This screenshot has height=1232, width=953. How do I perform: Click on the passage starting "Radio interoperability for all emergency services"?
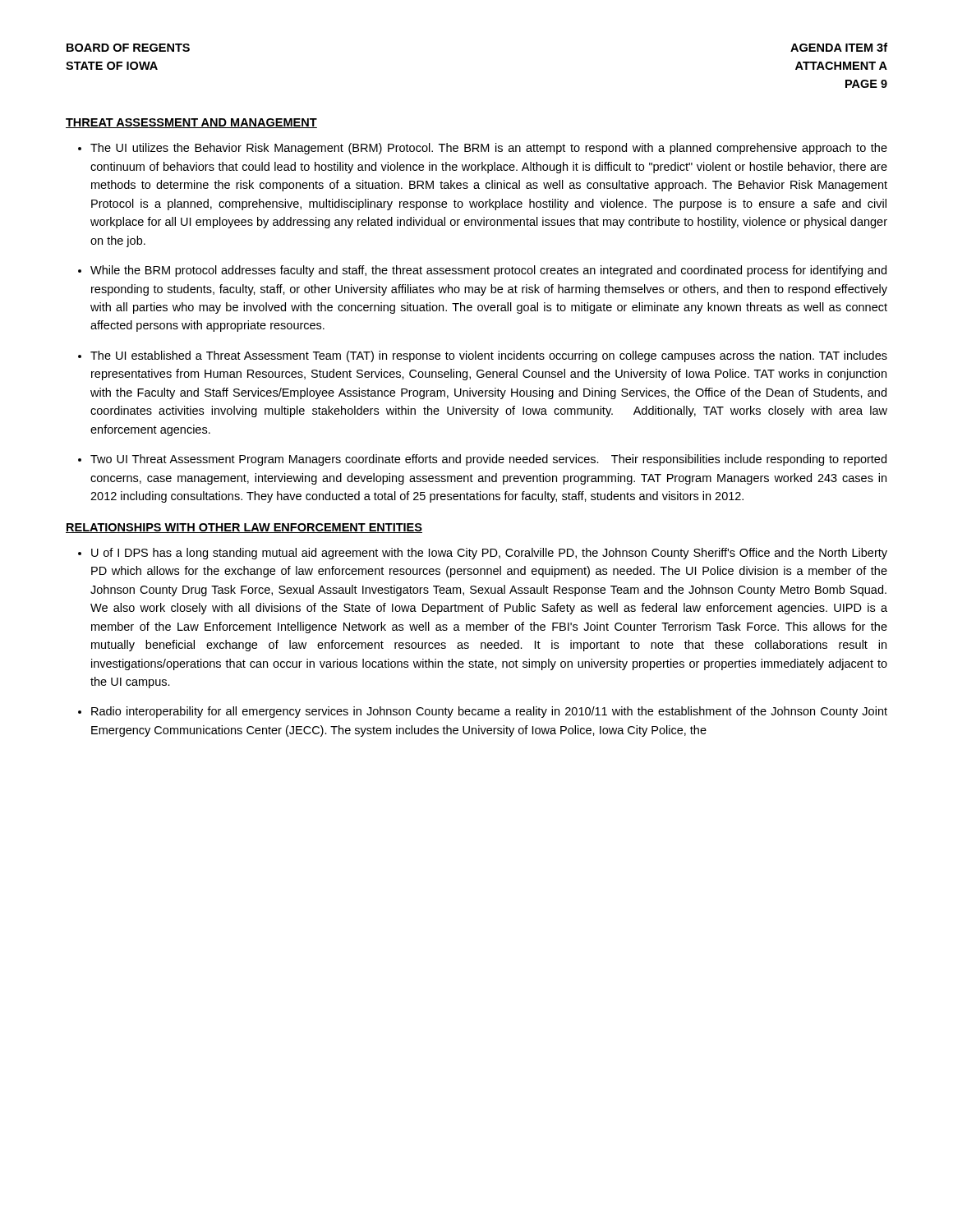(489, 721)
